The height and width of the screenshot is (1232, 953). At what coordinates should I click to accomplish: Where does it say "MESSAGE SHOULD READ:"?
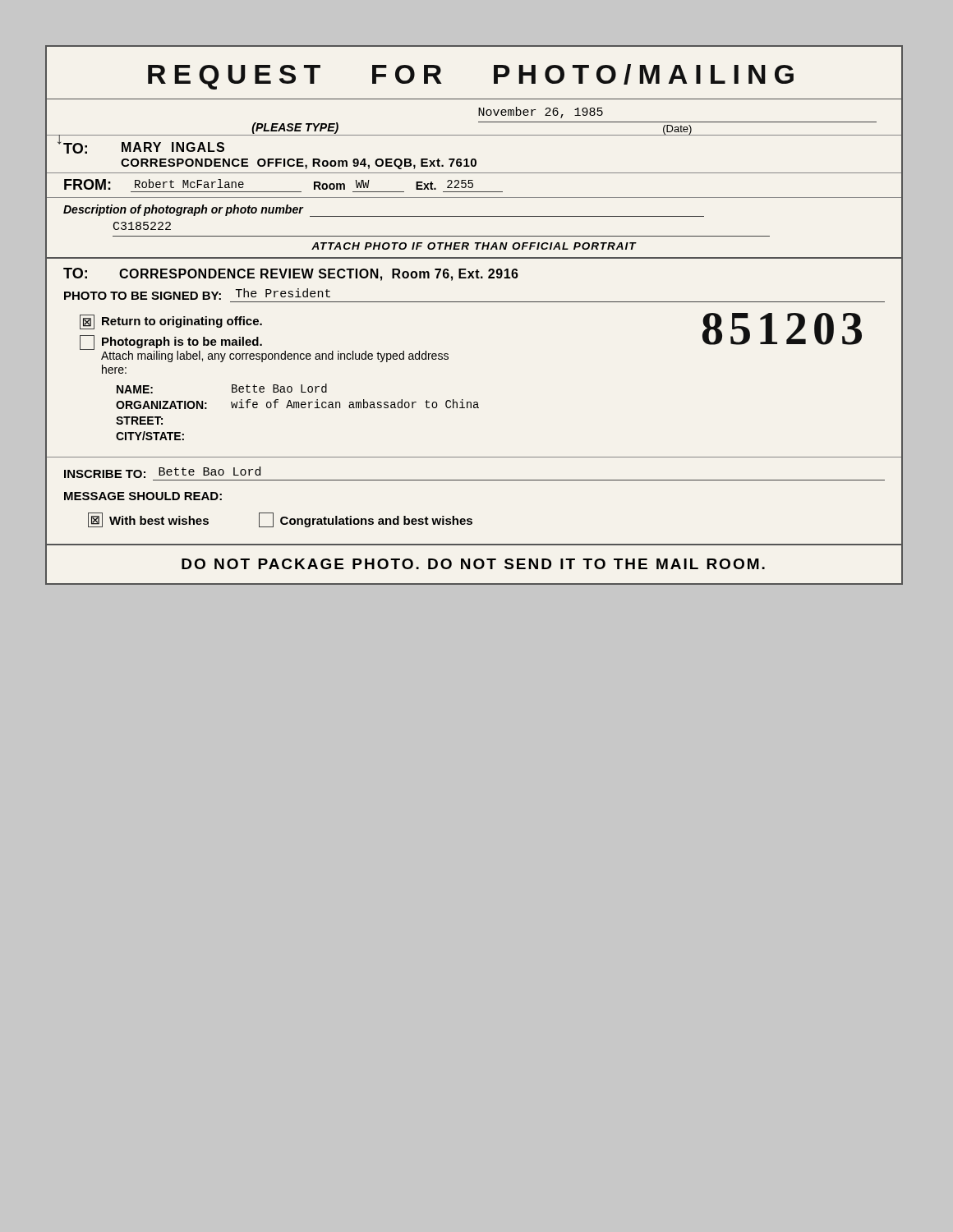click(143, 496)
